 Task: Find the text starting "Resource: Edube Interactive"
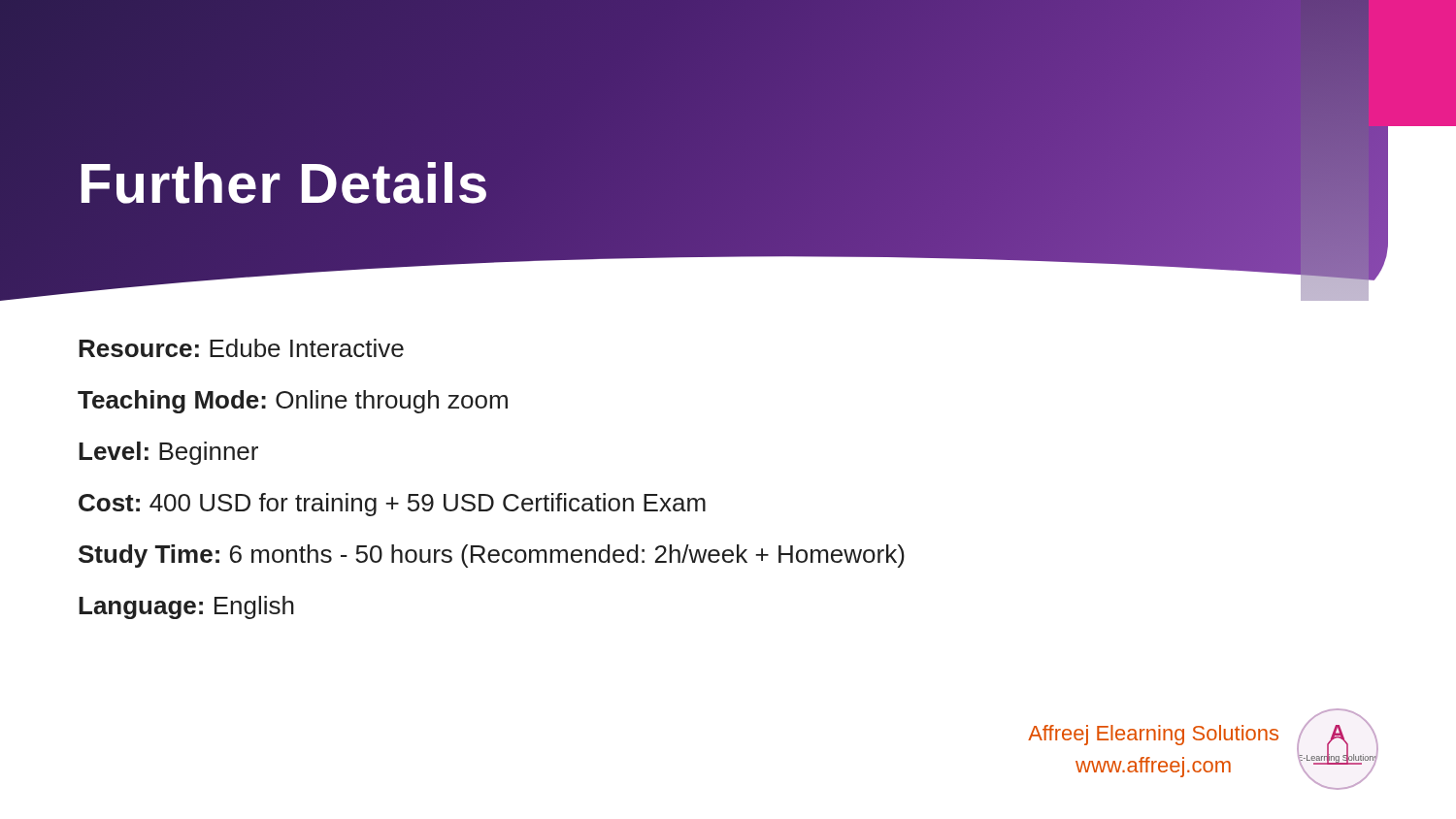[x=241, y=348]
